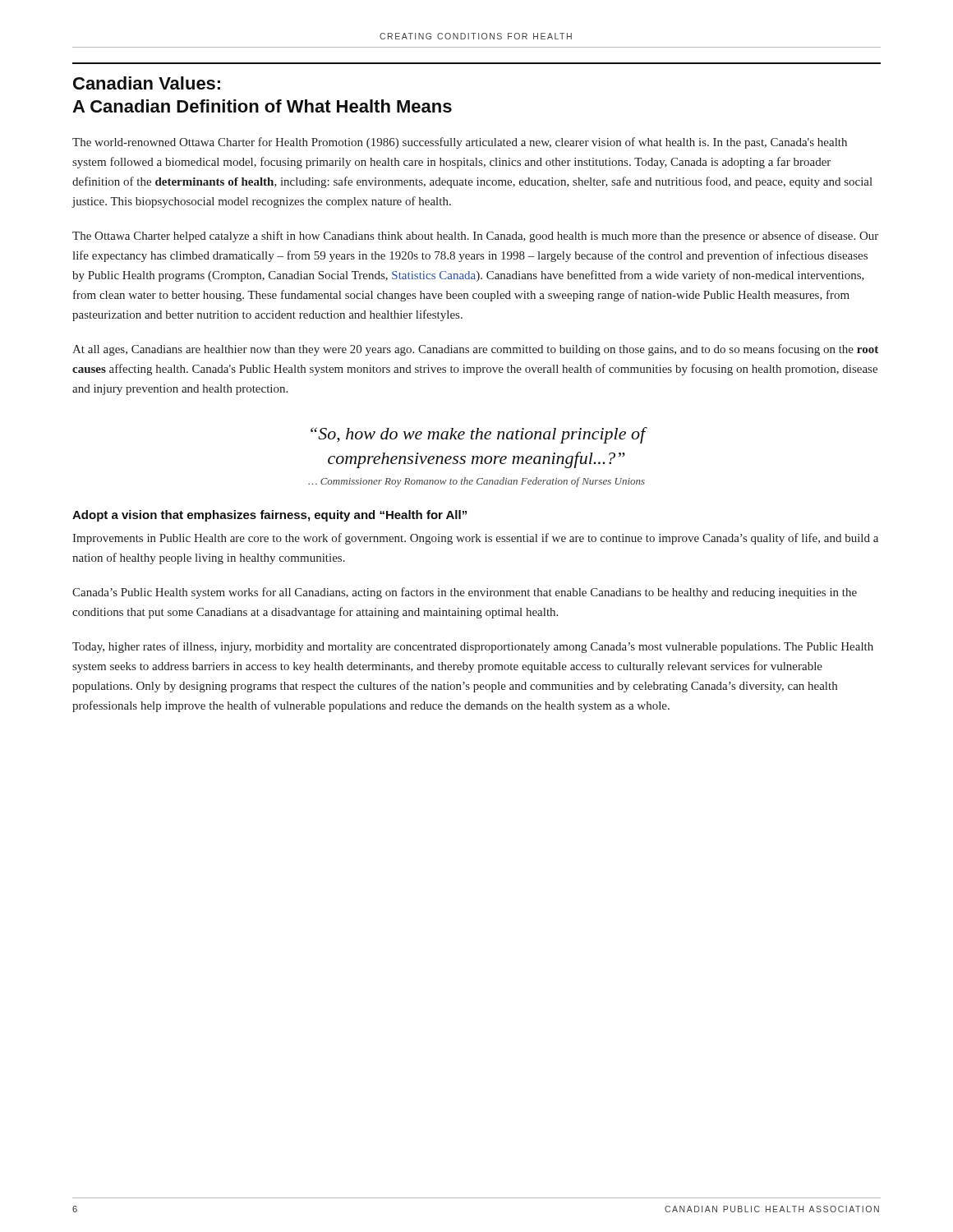The image size is (953, 1232).
Task: Find the text block that reads "The Ottawa Charter helped catalyze a"
Action: point(476,275)
